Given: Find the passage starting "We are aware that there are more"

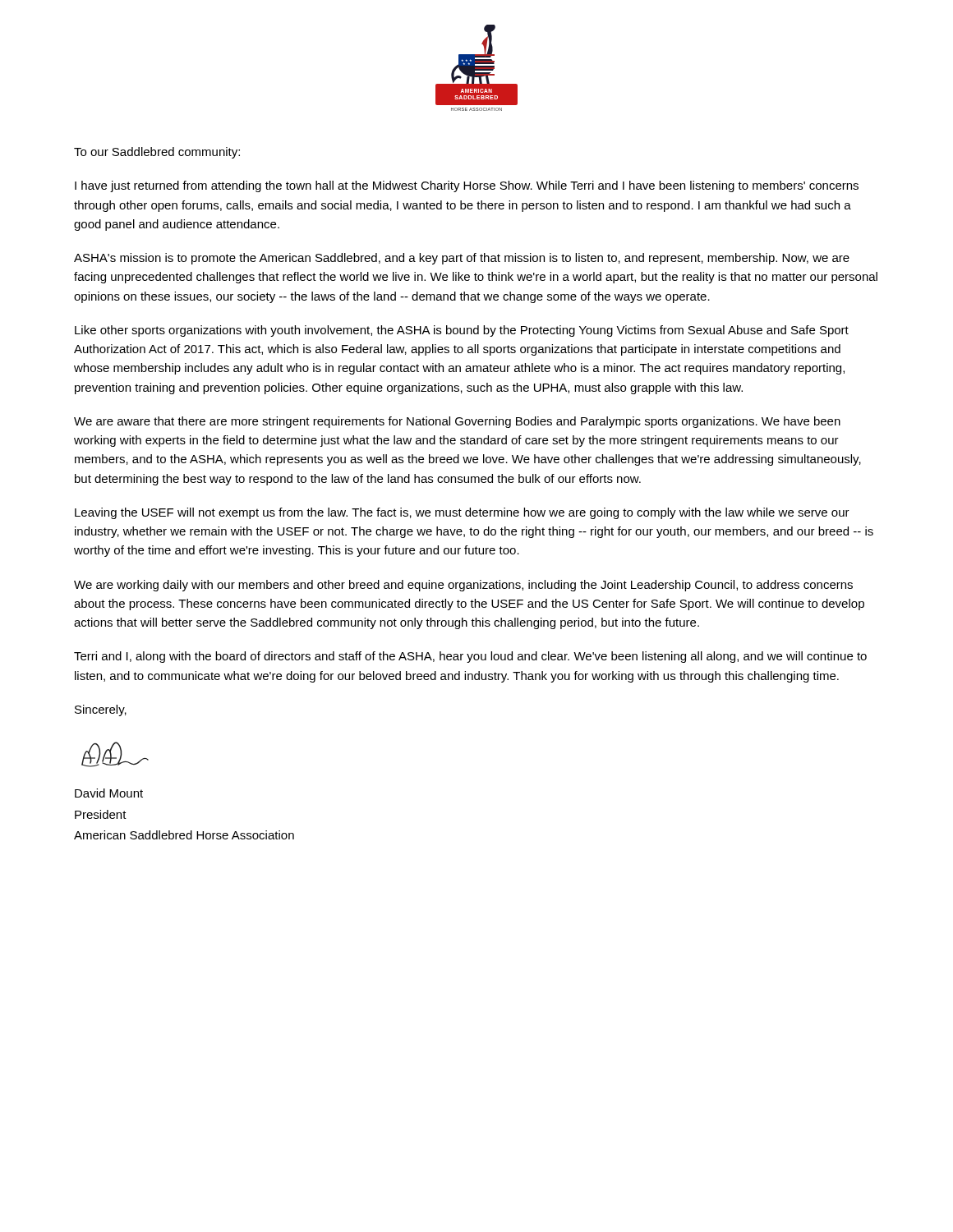Looking at the screenshot, I should point(468,449).
